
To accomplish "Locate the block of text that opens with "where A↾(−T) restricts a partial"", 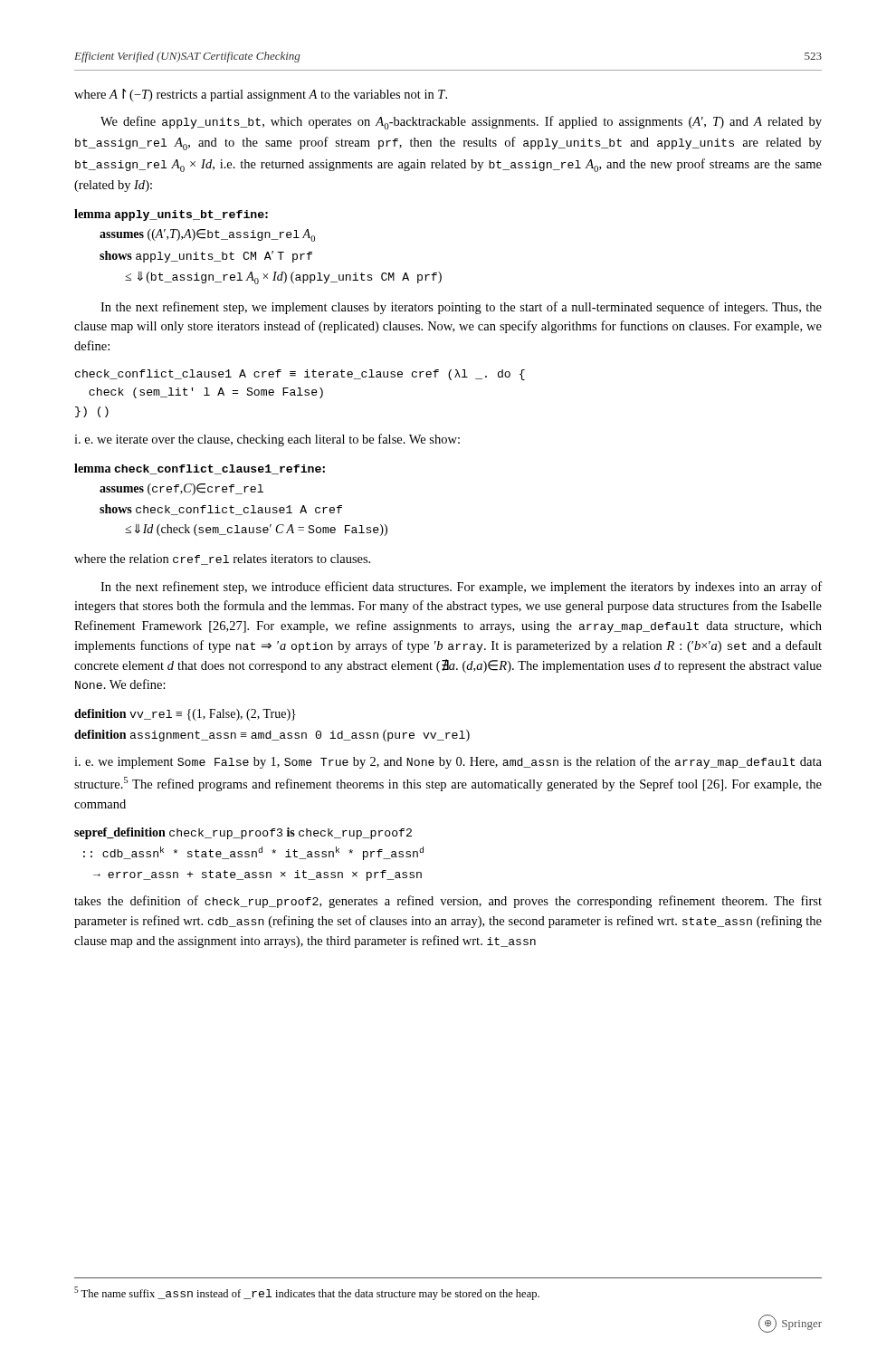I will pos(448,140).
